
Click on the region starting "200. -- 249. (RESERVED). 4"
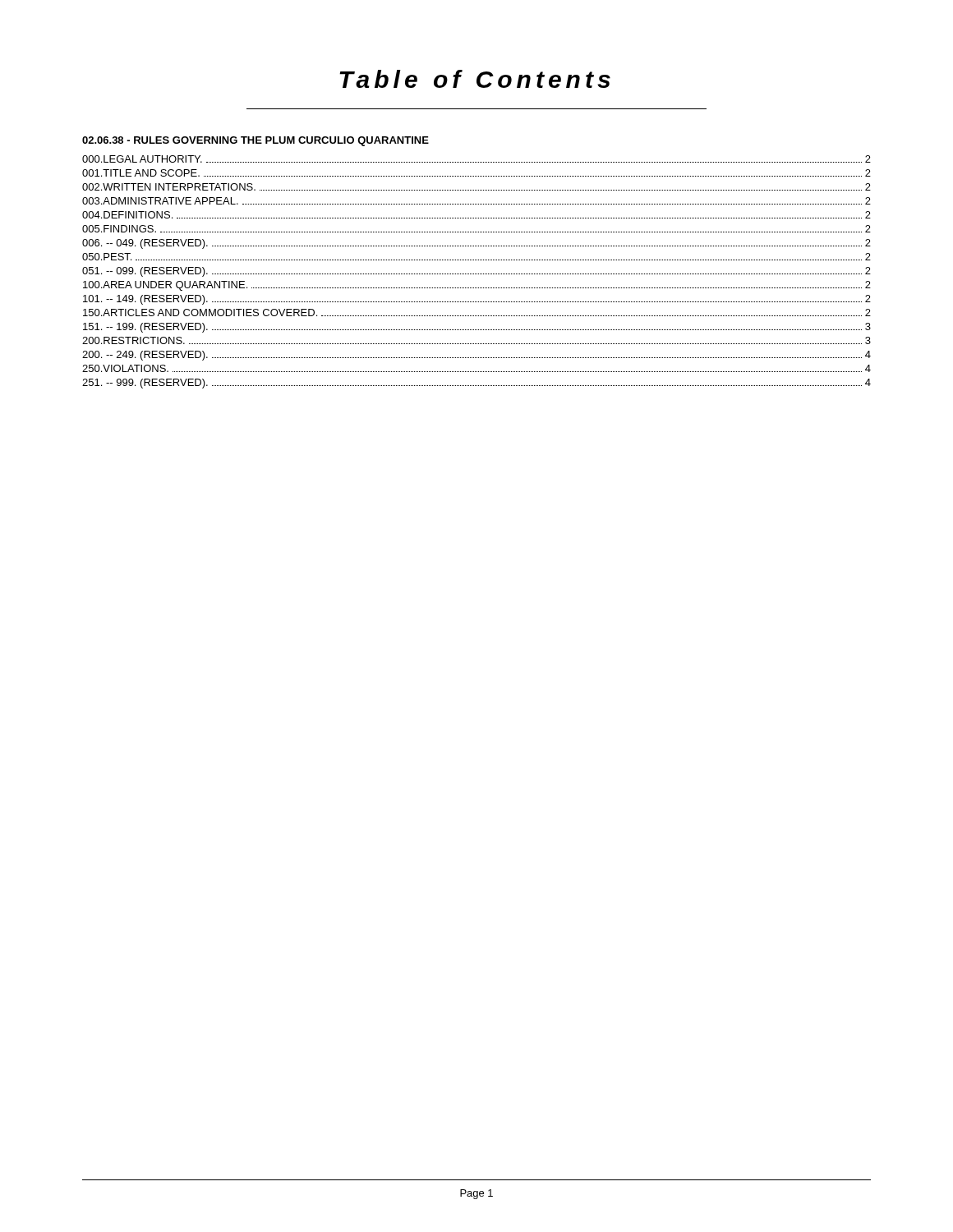coord(476,354)
